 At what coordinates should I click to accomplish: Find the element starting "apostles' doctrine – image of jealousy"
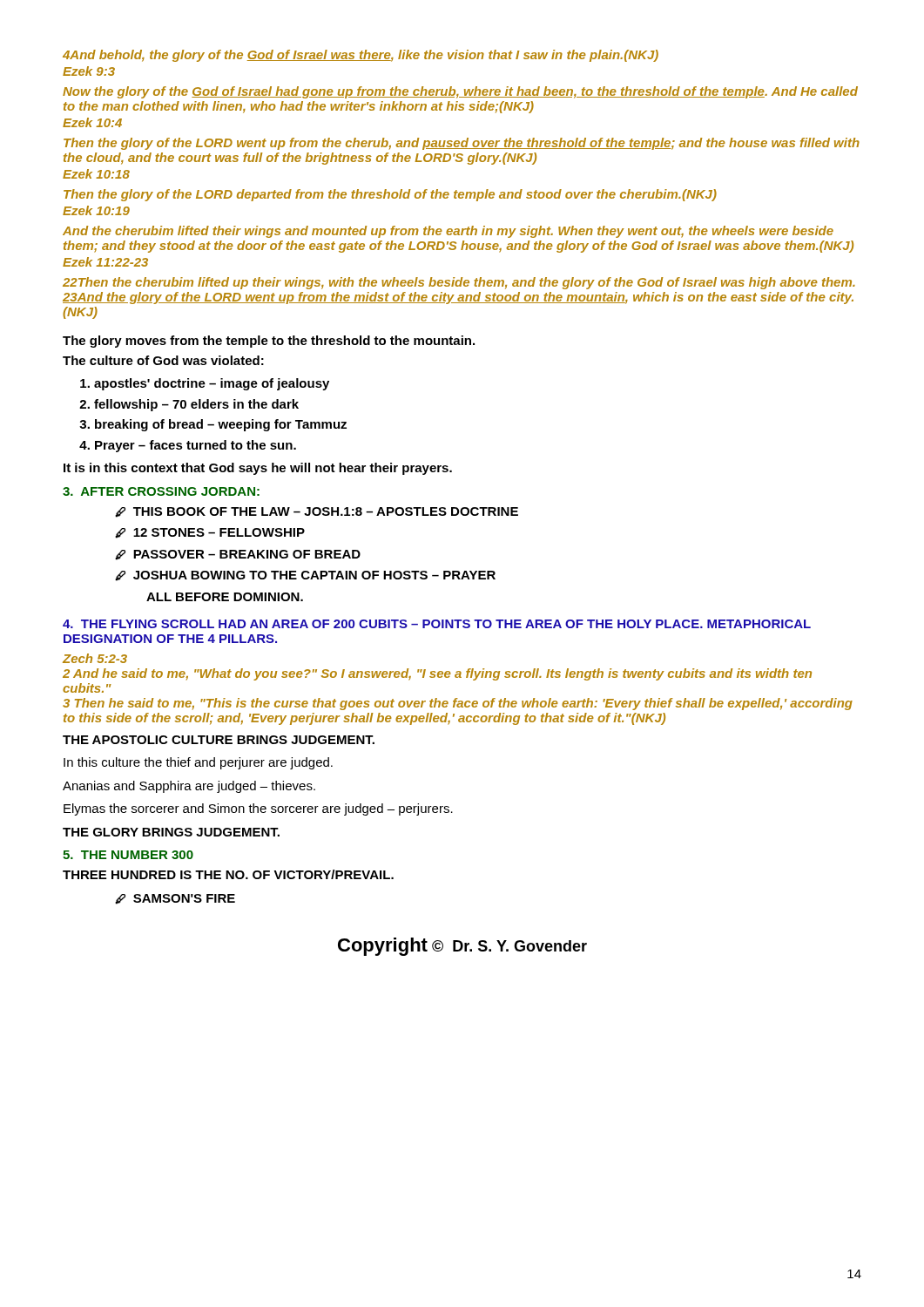point(212,383)
